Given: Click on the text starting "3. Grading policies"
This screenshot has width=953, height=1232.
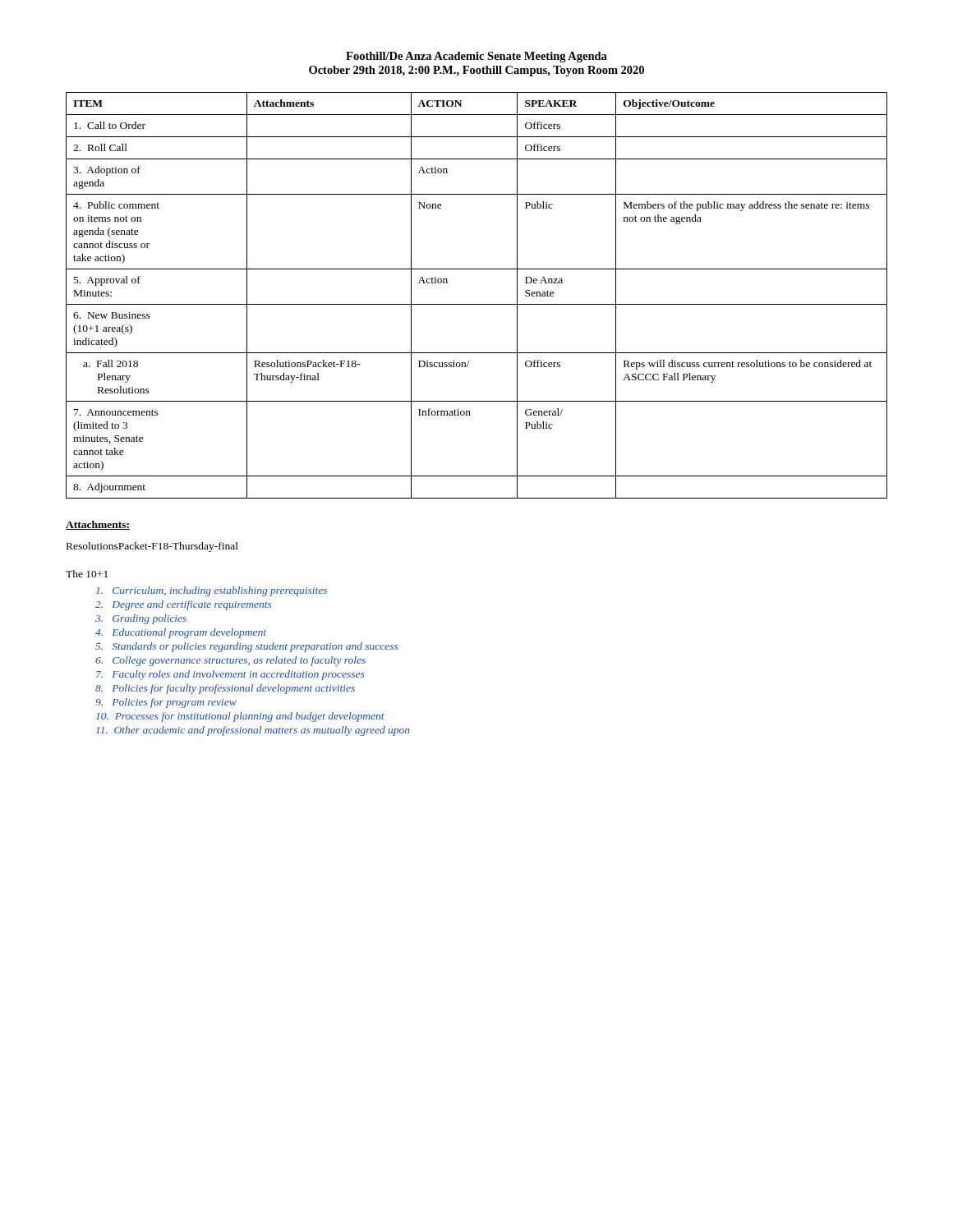Looking at the screenshot, I should pyautogui.click(x=141, y=618).
